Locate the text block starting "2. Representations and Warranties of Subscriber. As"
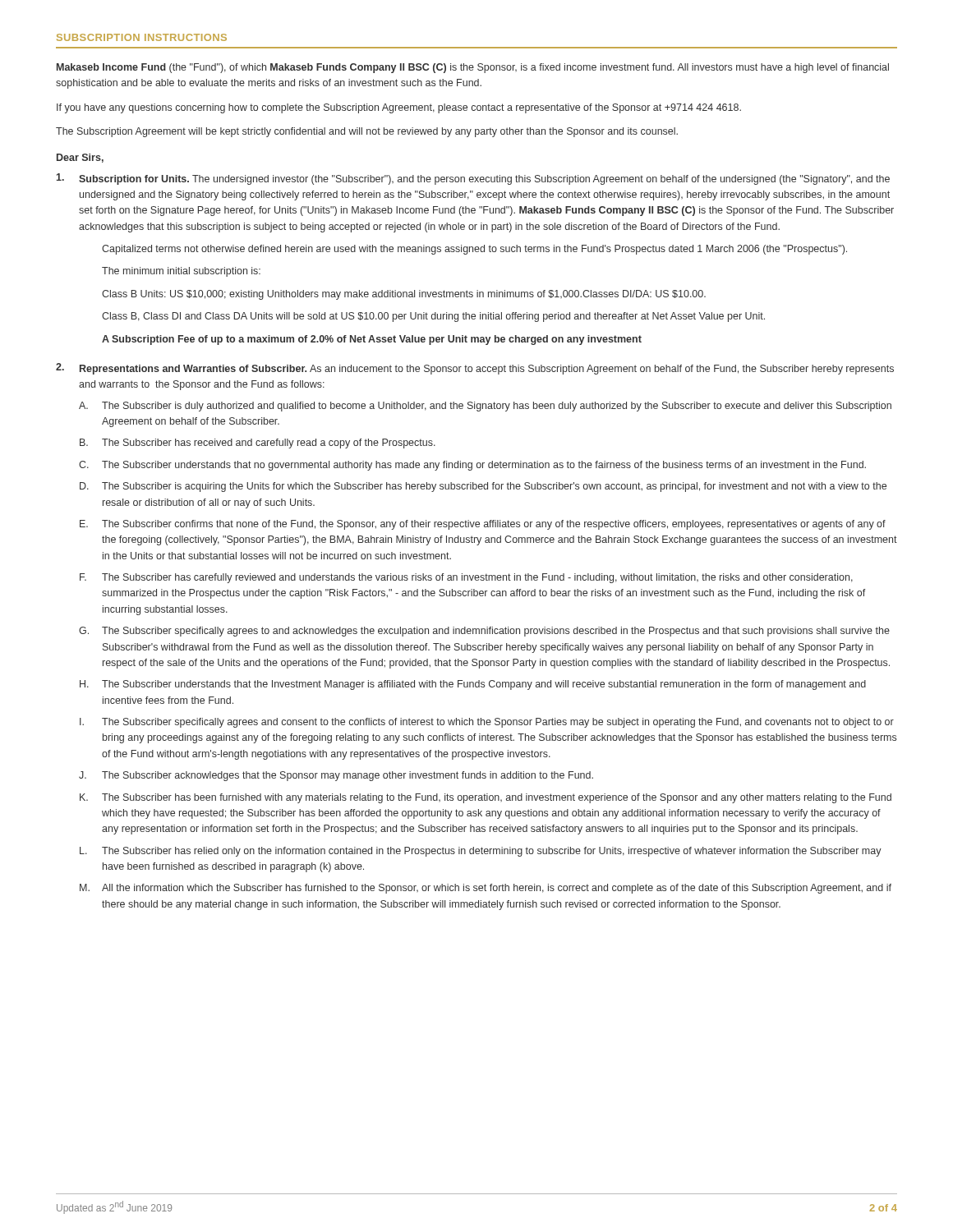The height and width of the screenshot is (1232, 953). click(476, 640)
